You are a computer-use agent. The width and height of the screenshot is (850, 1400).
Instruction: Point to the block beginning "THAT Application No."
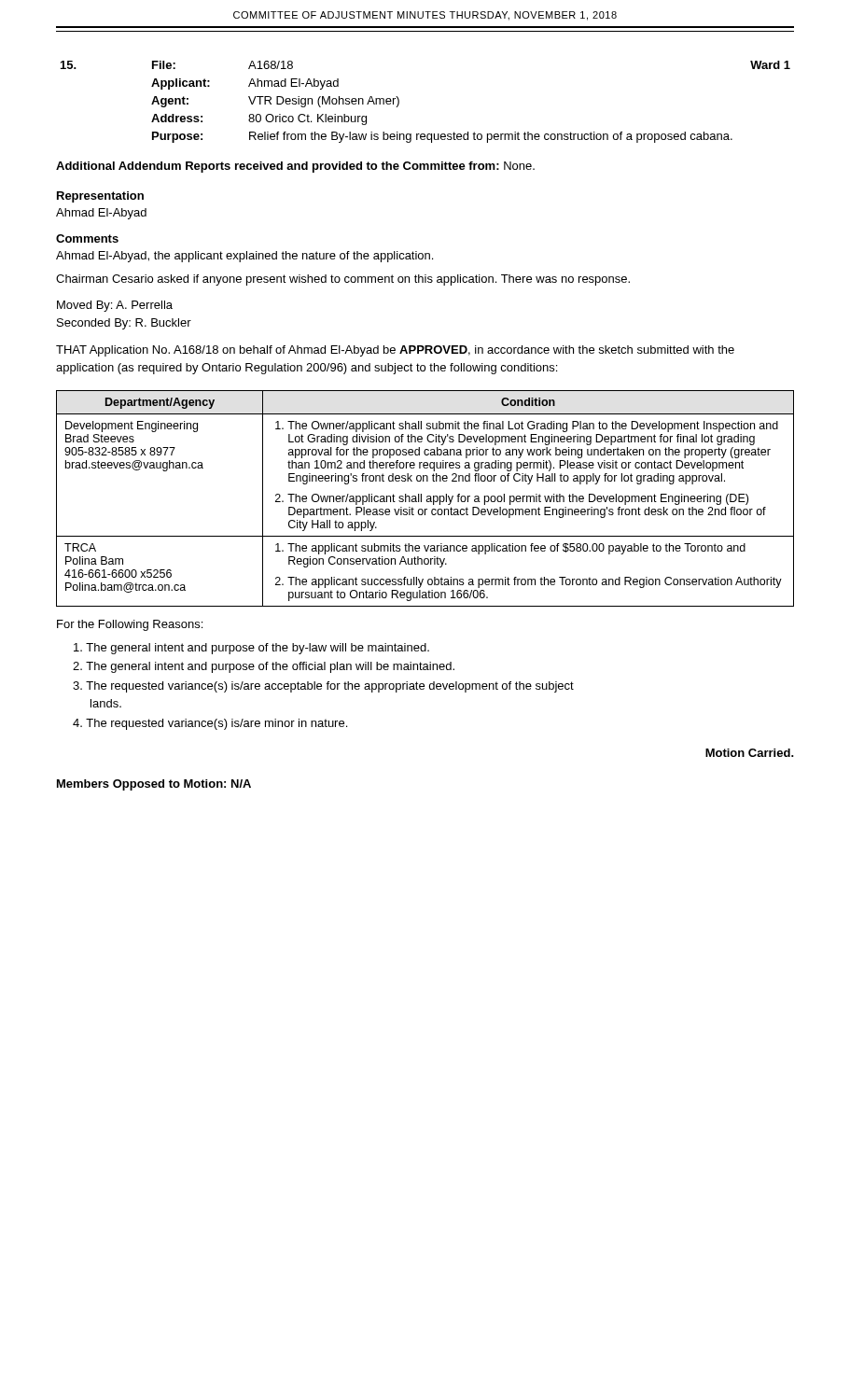click(x=395, y=358)
